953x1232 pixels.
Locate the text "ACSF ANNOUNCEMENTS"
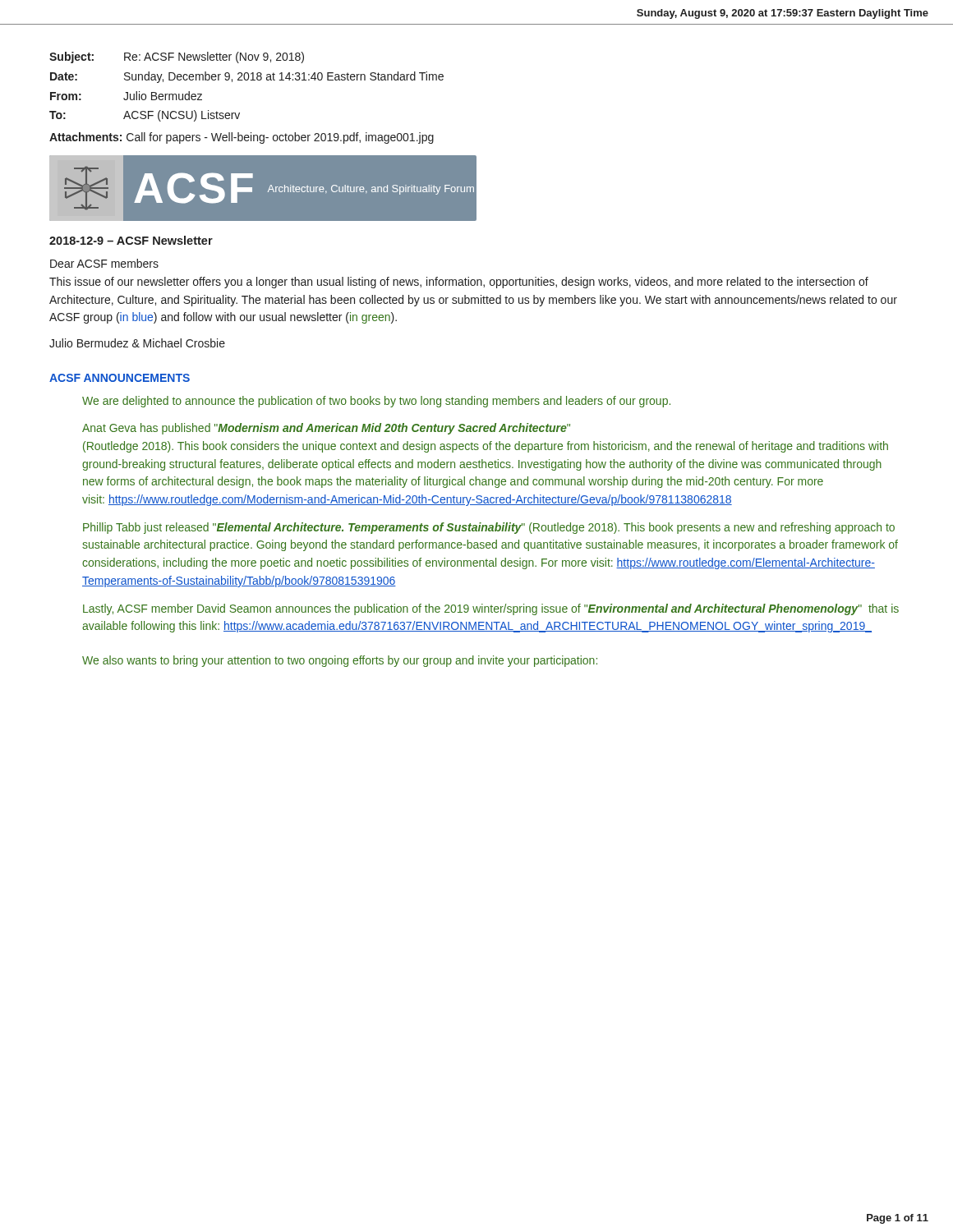tap(120, 378)
